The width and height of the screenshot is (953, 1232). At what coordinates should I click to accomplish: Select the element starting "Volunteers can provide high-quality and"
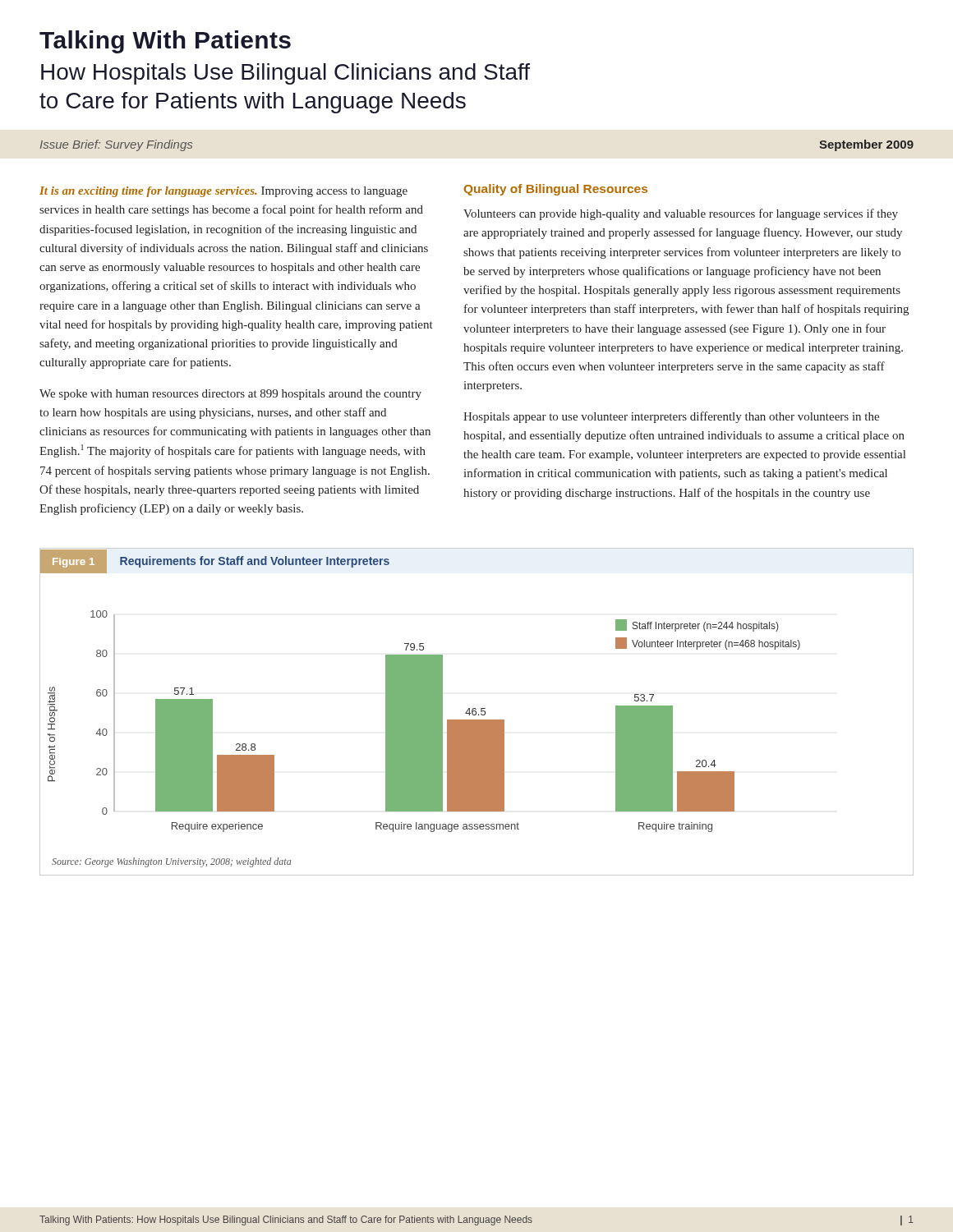688,300
